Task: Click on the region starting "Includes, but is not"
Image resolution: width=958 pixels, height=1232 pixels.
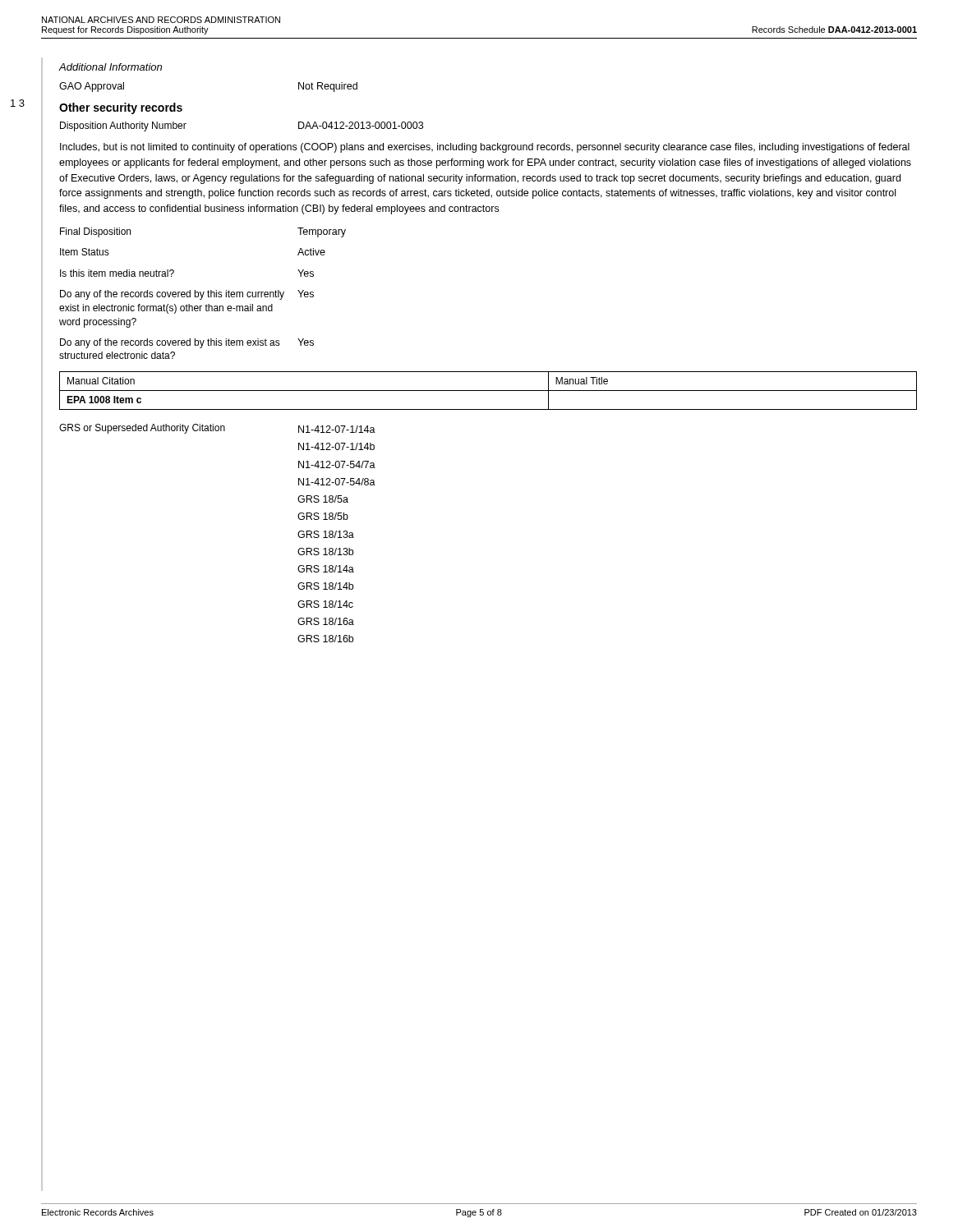Action: tap(485, 178)
